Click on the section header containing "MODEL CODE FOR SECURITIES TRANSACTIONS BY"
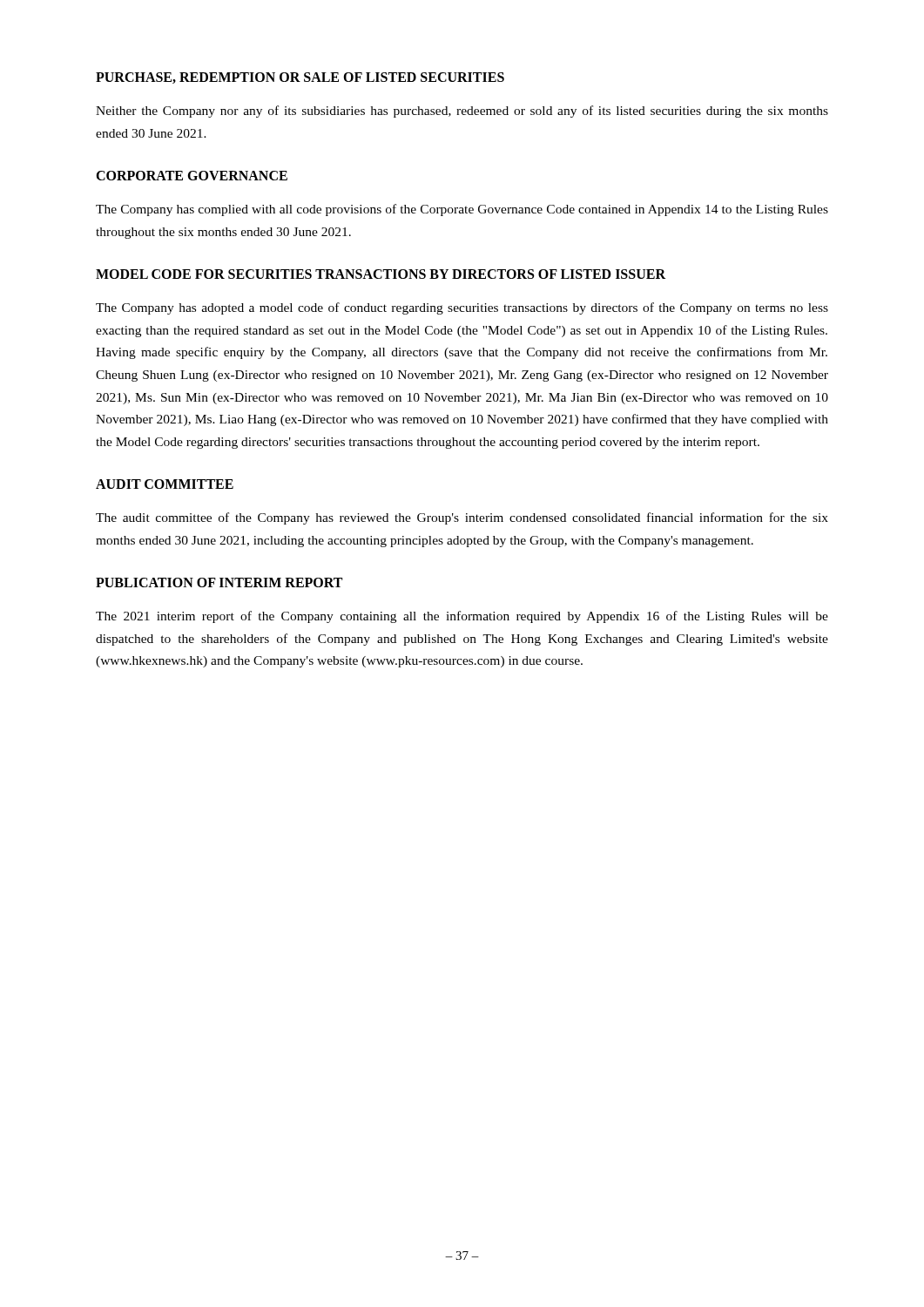This screenshot has height=1307, width=924. click(x=381, y=274)
